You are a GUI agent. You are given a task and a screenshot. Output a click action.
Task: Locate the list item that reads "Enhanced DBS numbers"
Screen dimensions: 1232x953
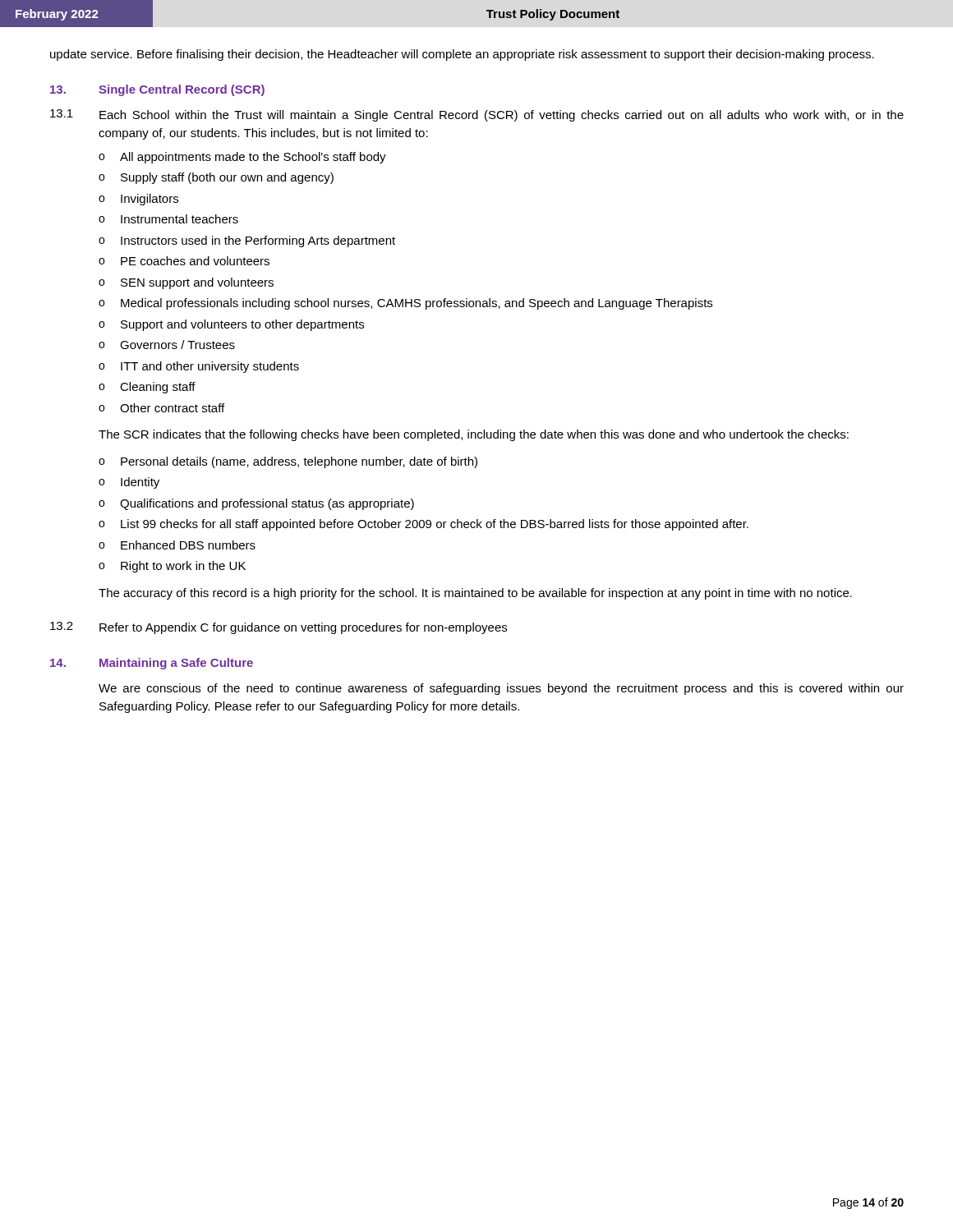[188, 545]
